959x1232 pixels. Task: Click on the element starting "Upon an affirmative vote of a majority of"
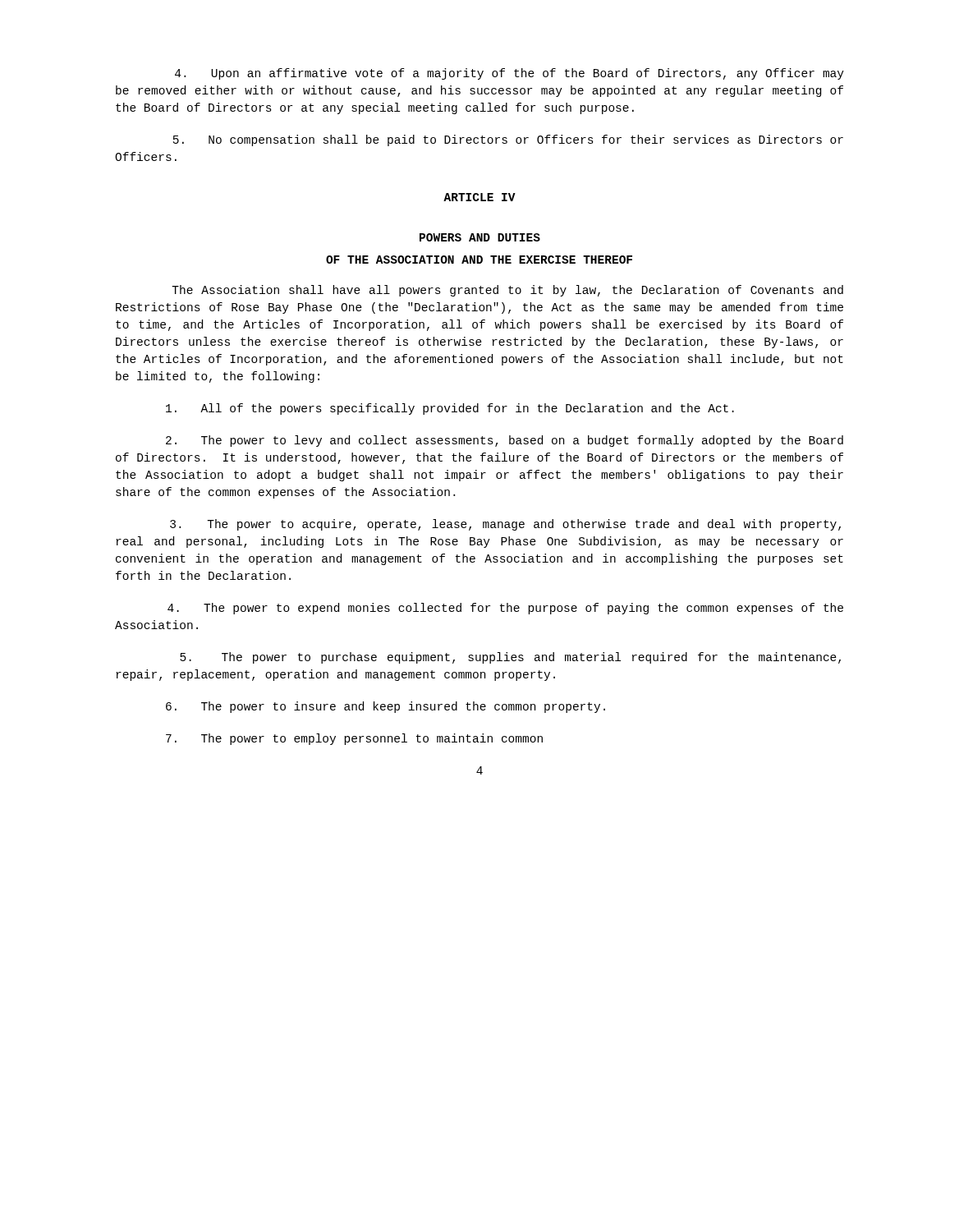480,92
